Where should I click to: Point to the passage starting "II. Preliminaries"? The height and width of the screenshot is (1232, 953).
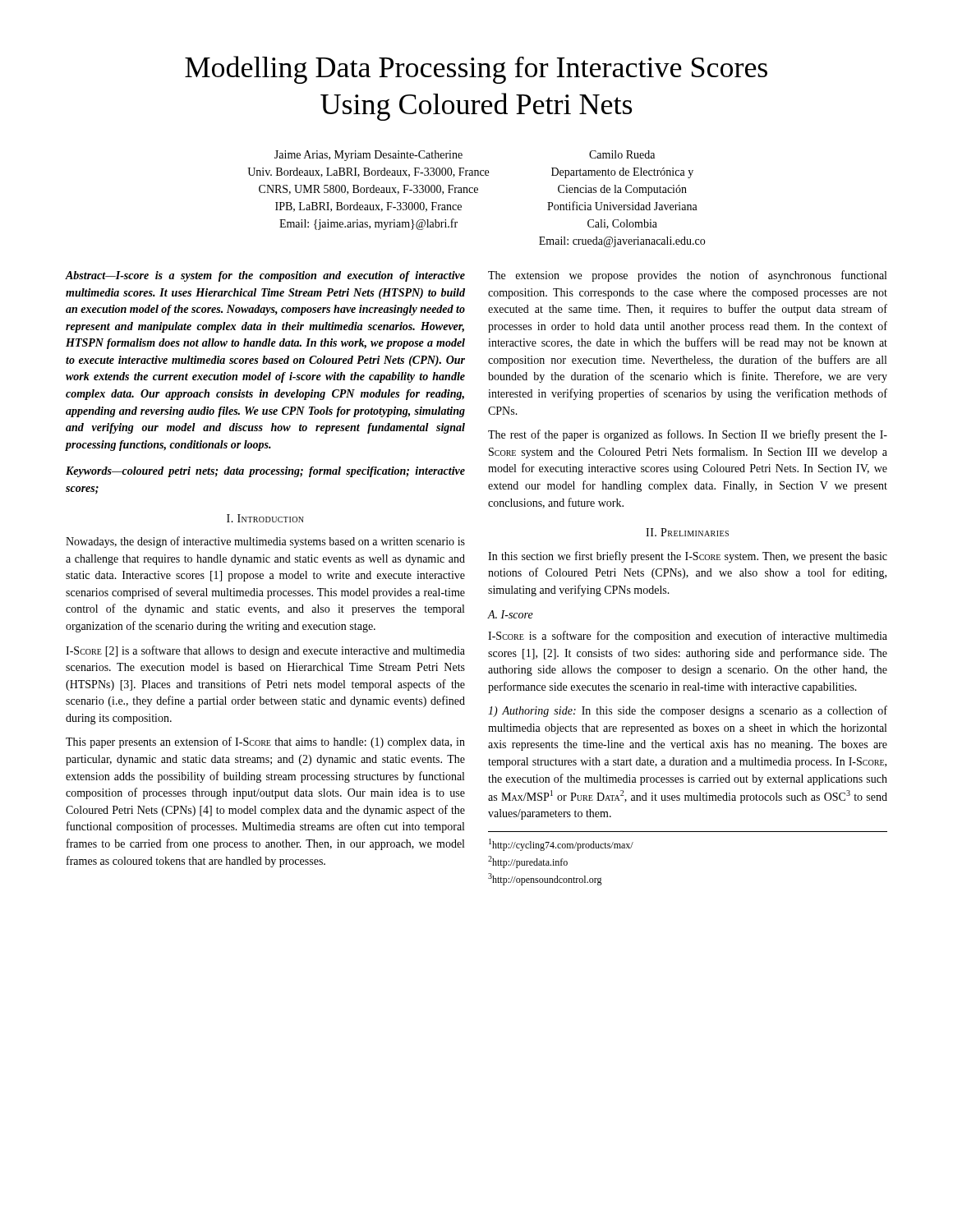coord(688,533)
